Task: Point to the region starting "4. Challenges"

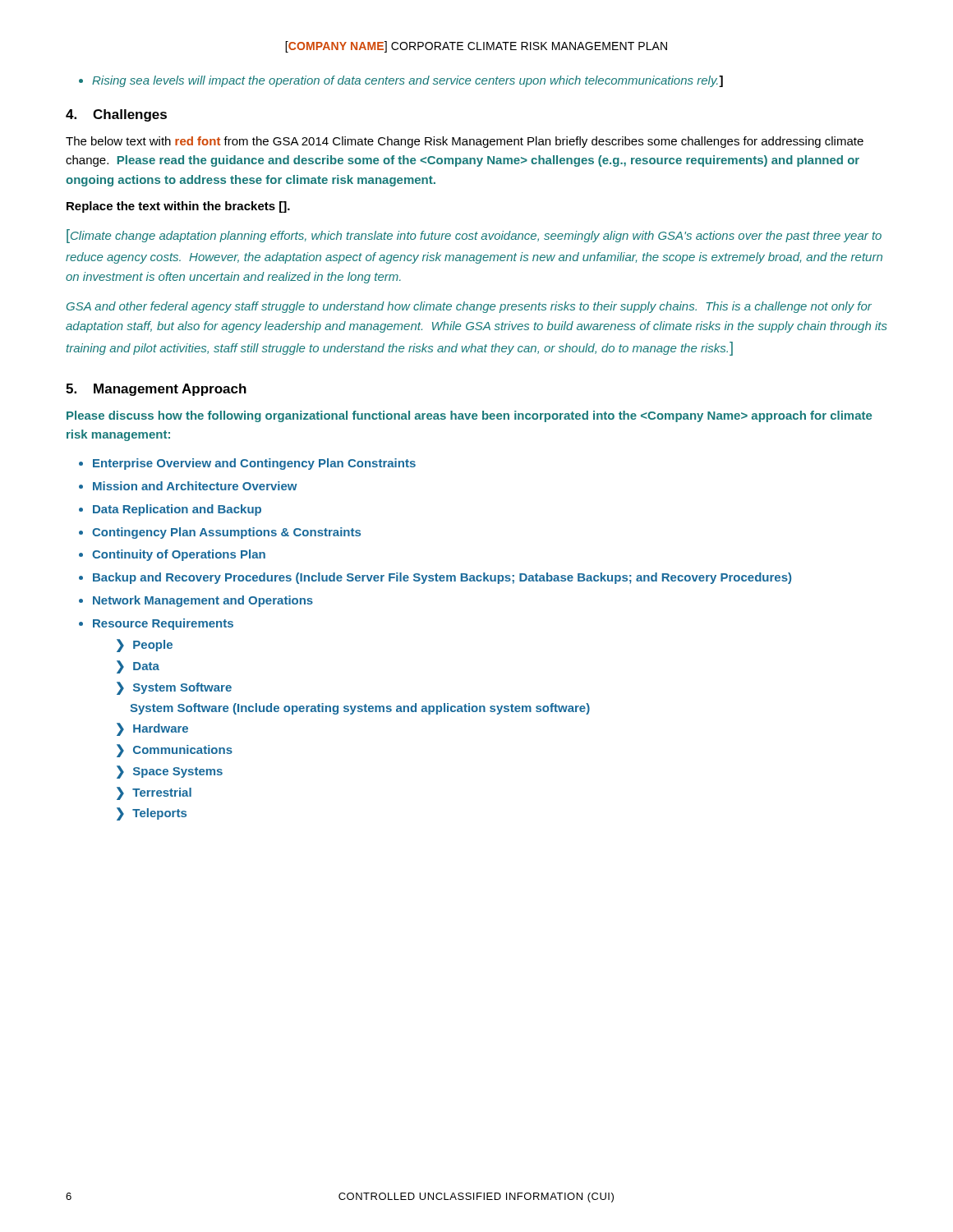Action: (x=117, y=115)
